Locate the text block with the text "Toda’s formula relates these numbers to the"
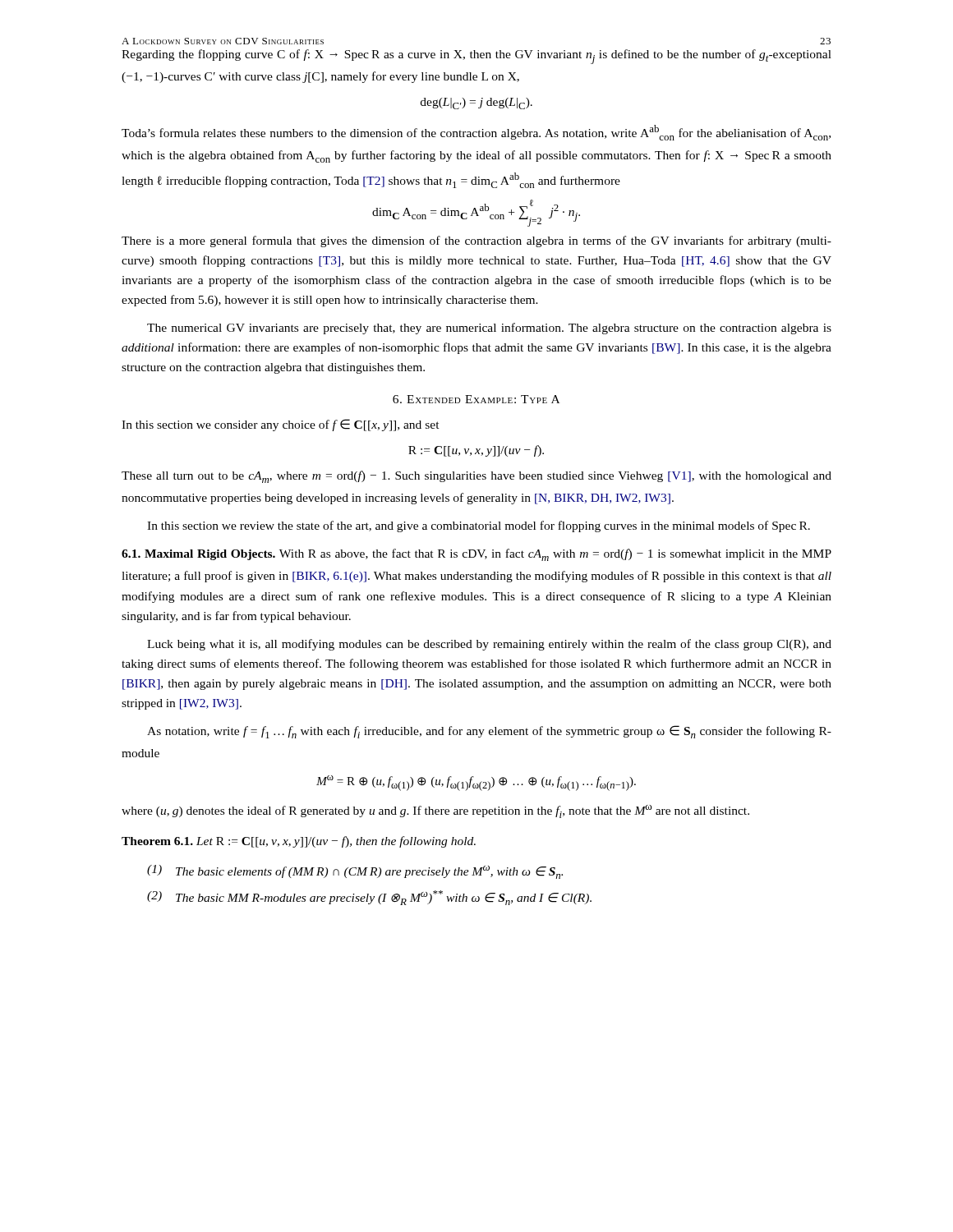953x1232 pixels. (x=476, y=157)
